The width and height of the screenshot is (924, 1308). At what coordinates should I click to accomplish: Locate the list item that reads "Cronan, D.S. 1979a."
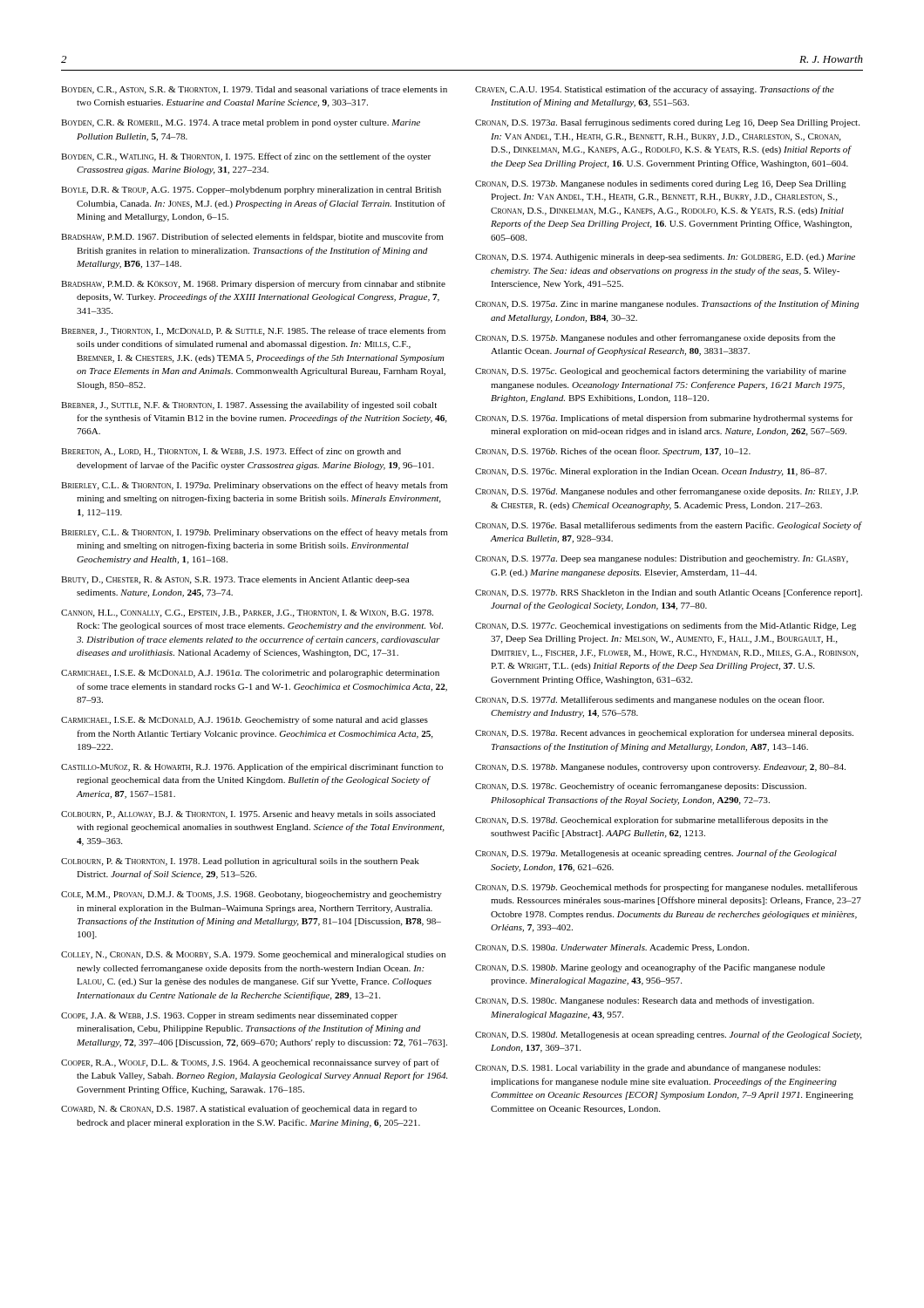(656, 860)
